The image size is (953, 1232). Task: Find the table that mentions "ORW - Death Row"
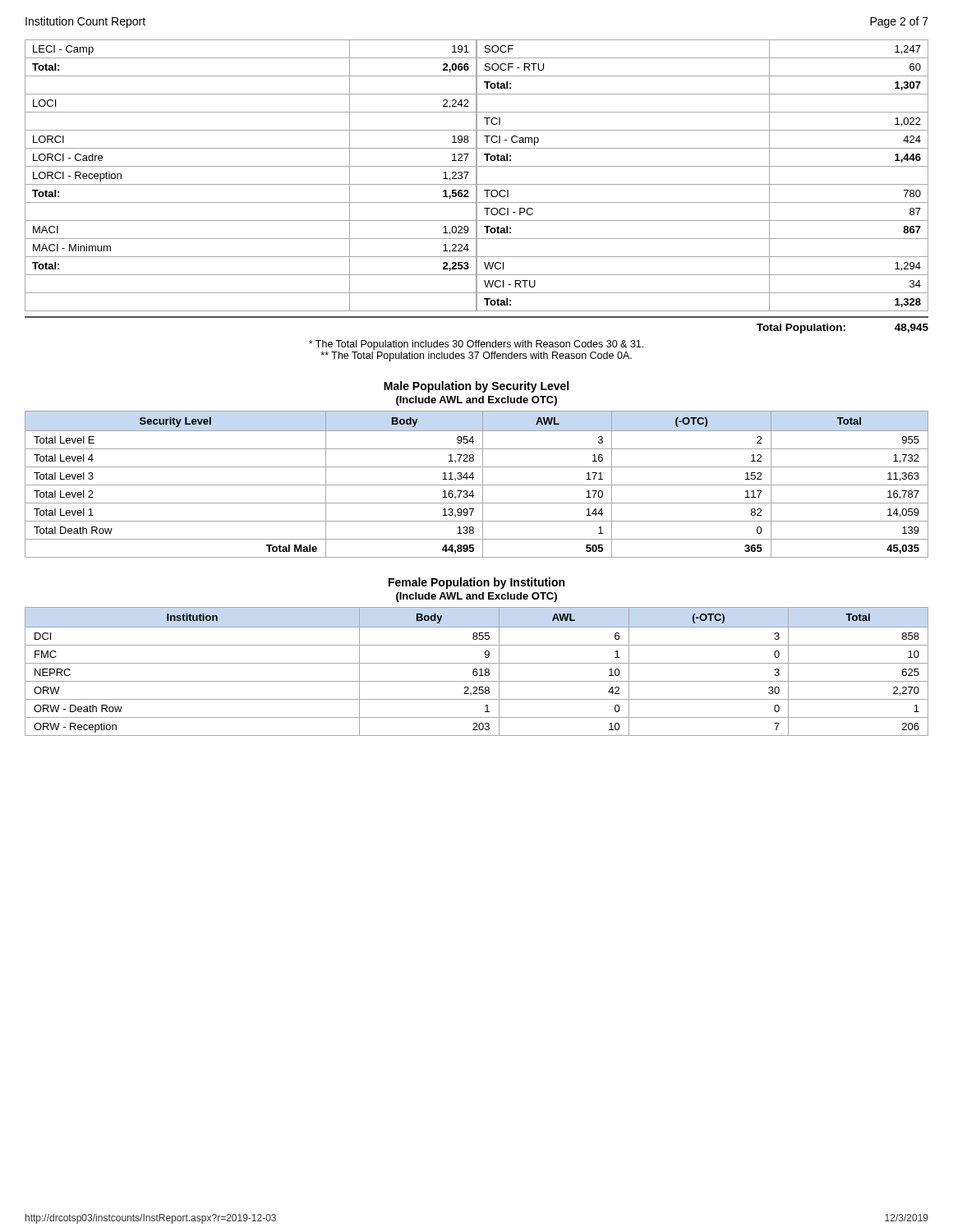coord(476,671)
